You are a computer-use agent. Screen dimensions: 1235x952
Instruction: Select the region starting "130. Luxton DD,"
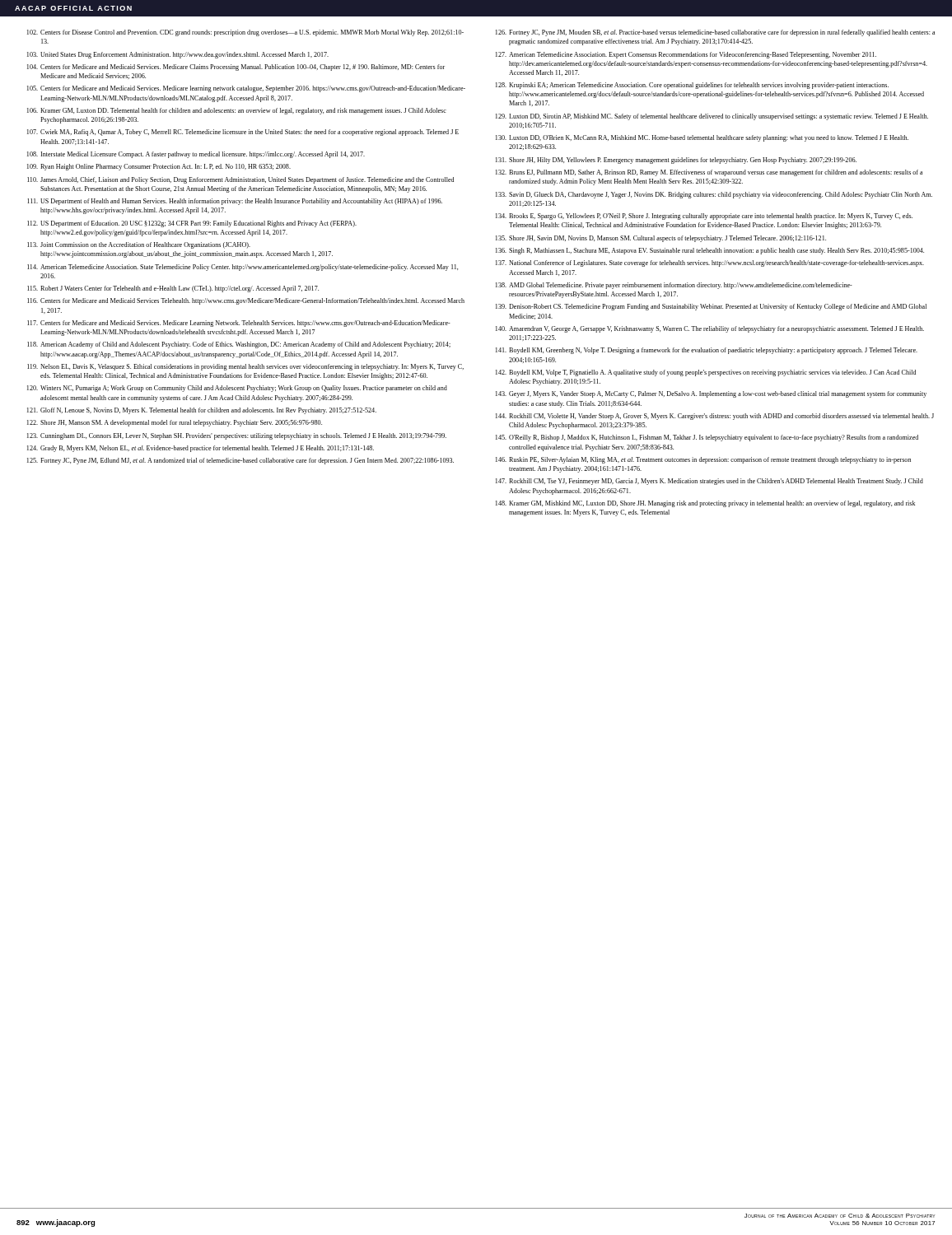[710, 143]
